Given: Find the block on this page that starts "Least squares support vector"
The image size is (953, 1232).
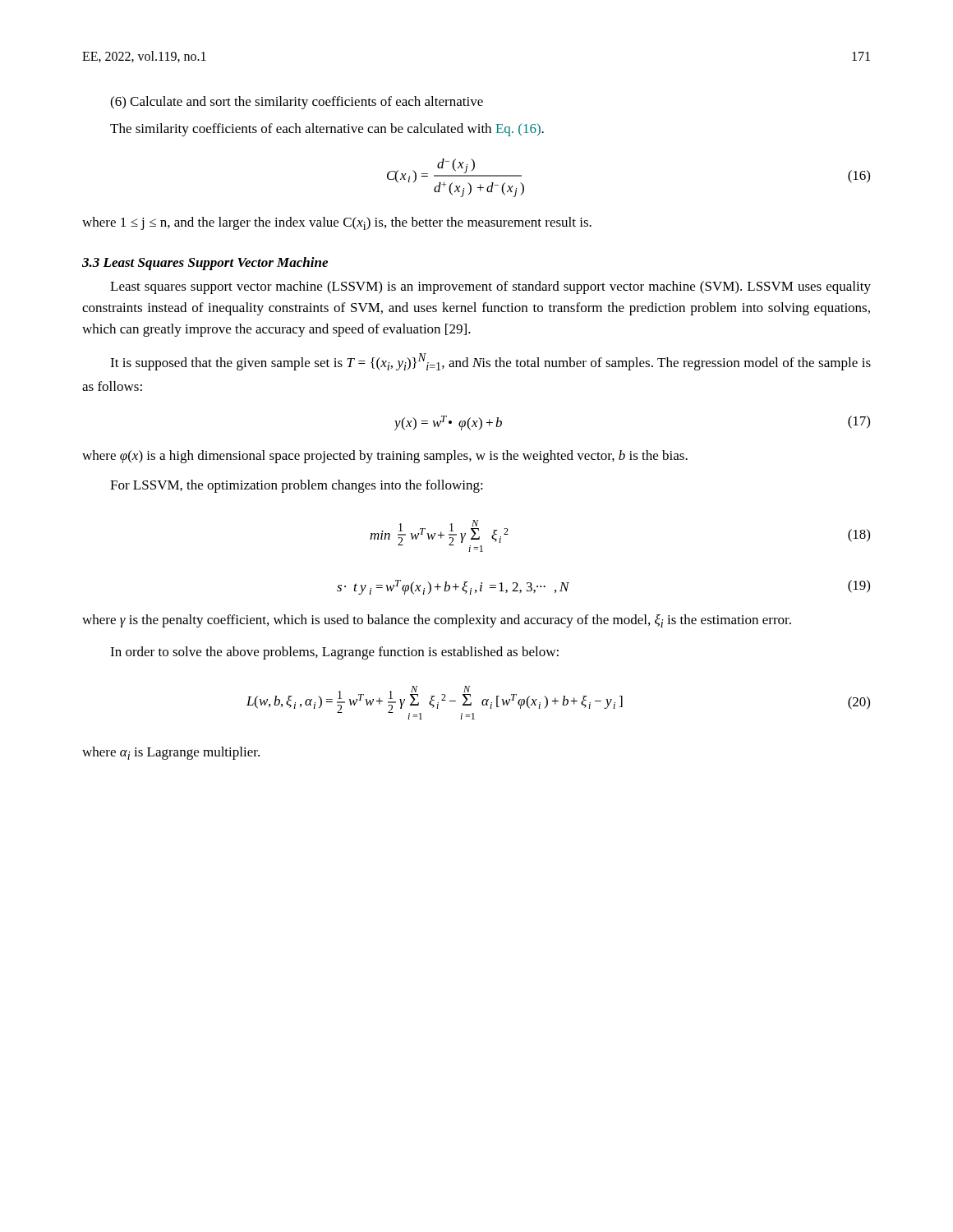Looking at the screenshot, I should 476,308.
